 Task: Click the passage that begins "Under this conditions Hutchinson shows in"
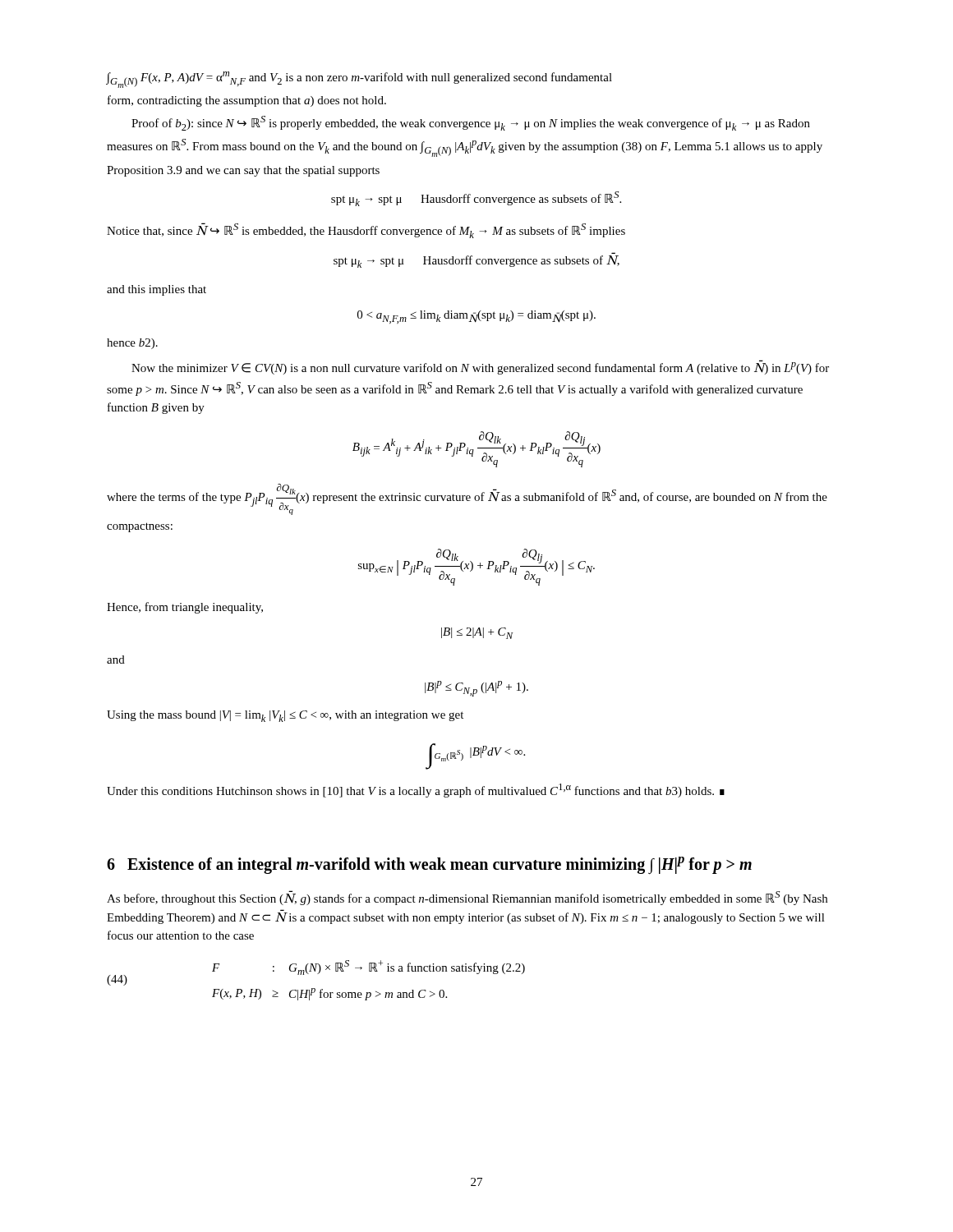coord(416,789)
